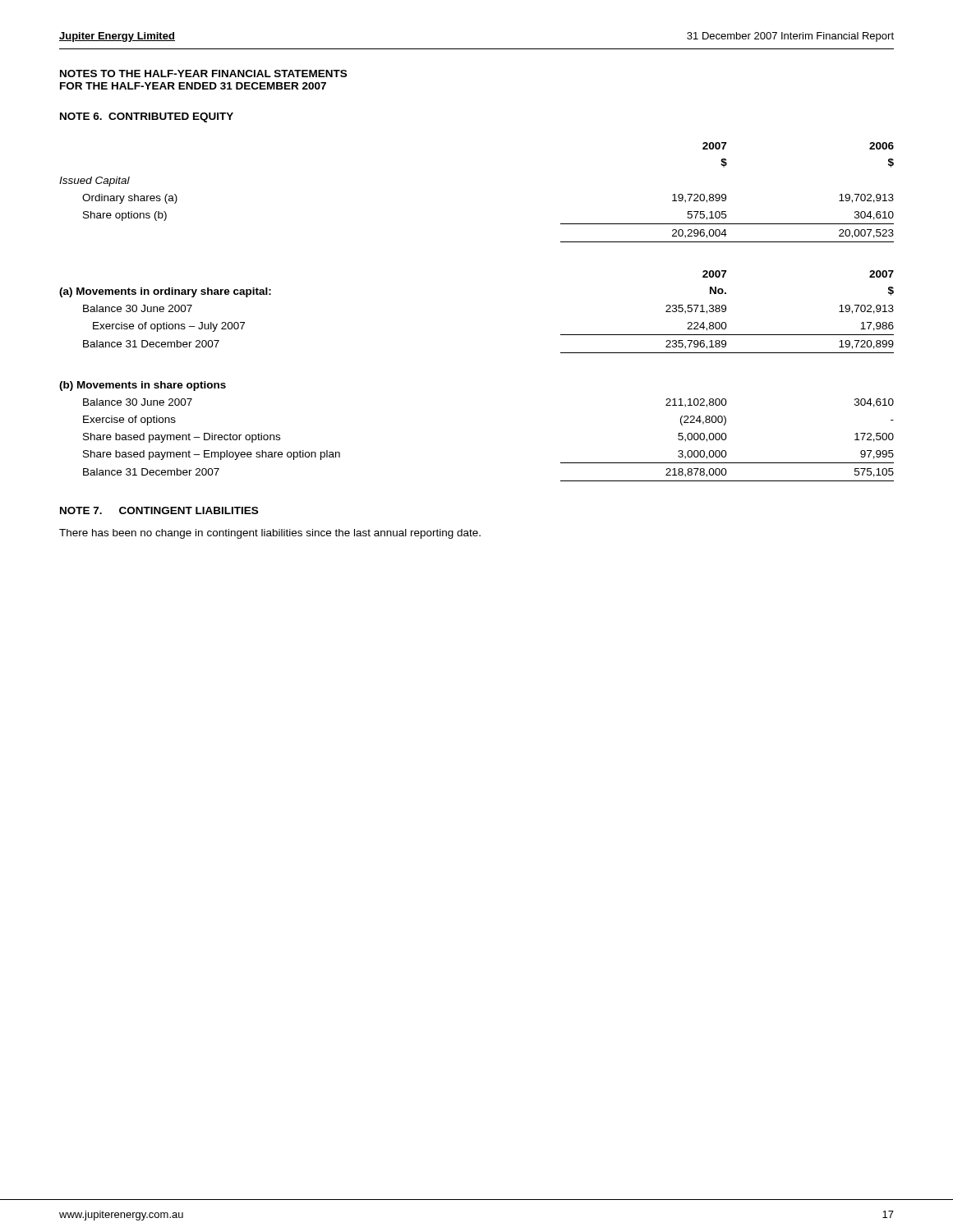Click on the table containing "Issued Capital"
Viewport: 953px width, 1232px height.
coord(476,190)
